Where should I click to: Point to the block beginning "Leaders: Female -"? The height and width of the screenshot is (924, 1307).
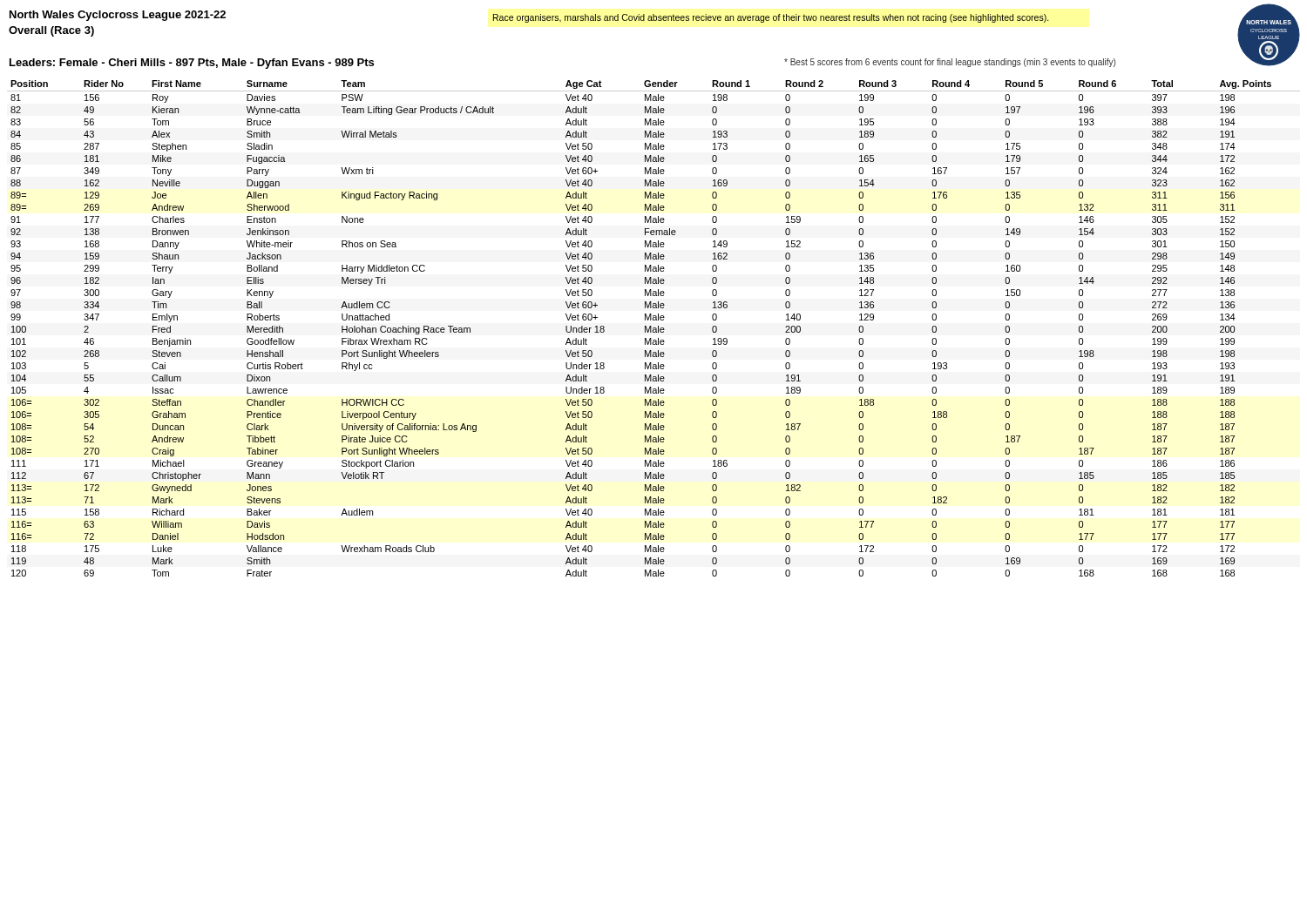click(192, 62)
